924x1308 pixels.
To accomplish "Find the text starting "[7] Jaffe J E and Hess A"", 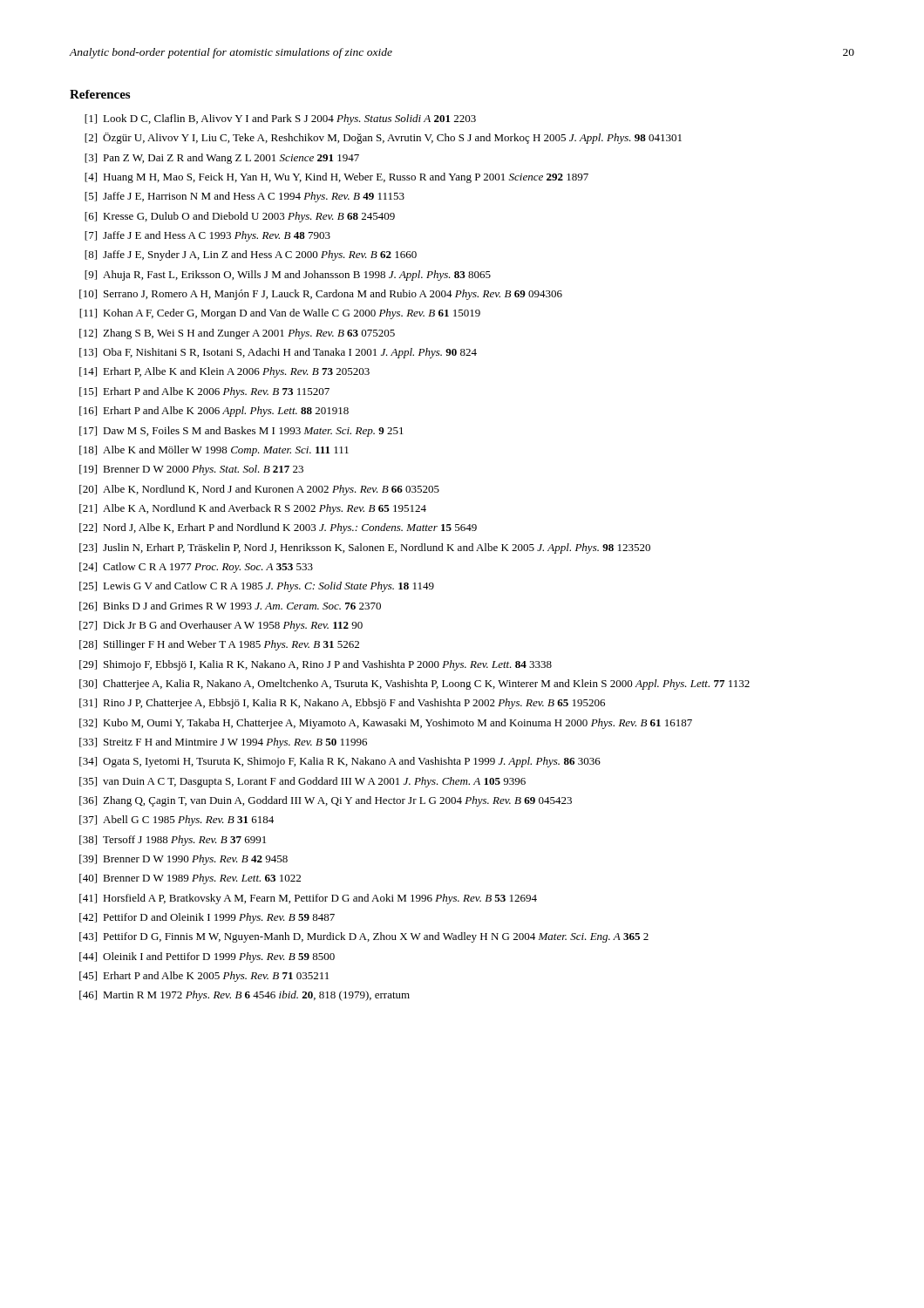I will 207,236.
